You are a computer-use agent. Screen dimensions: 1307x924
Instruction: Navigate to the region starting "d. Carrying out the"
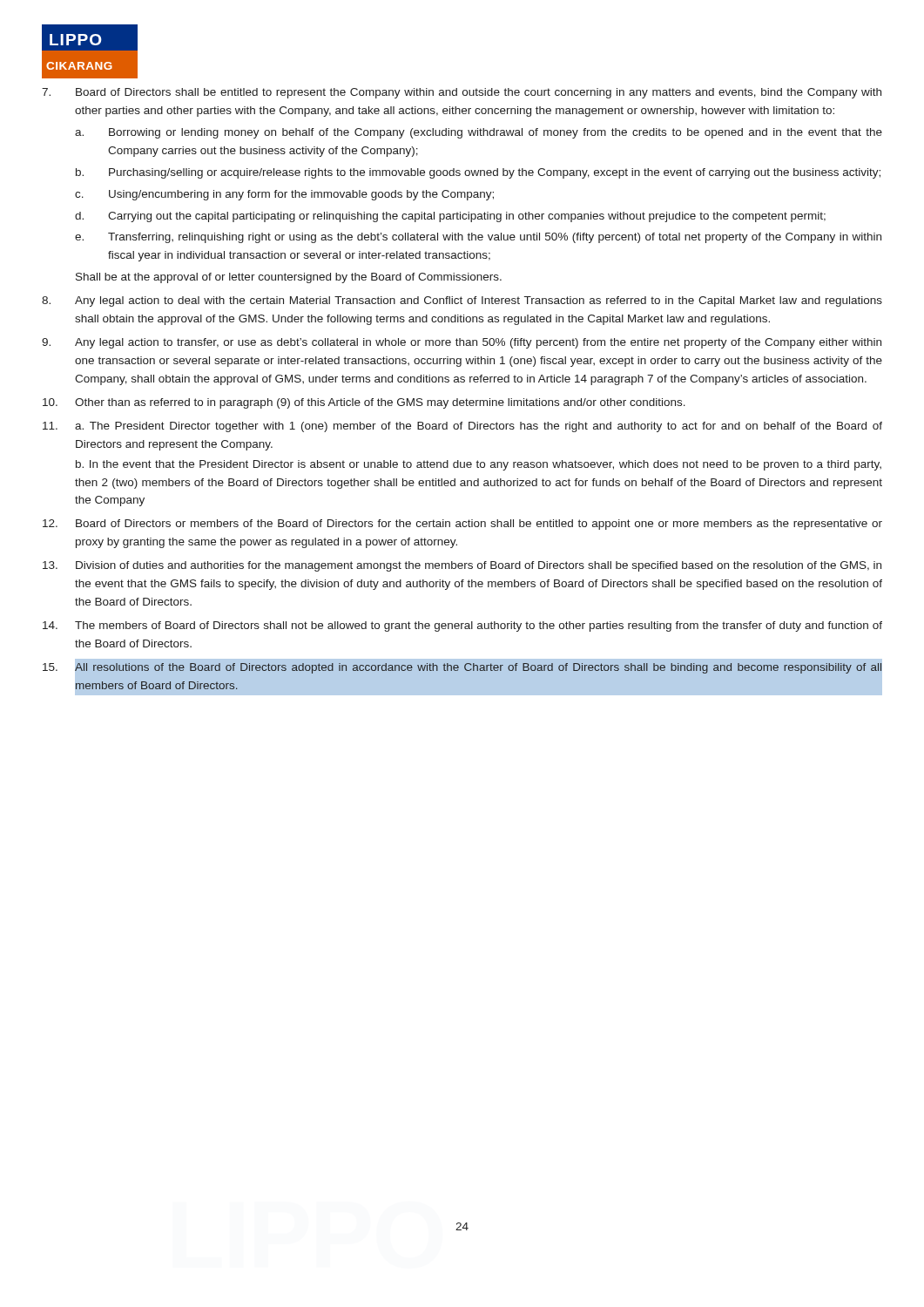tap(479, 216)
